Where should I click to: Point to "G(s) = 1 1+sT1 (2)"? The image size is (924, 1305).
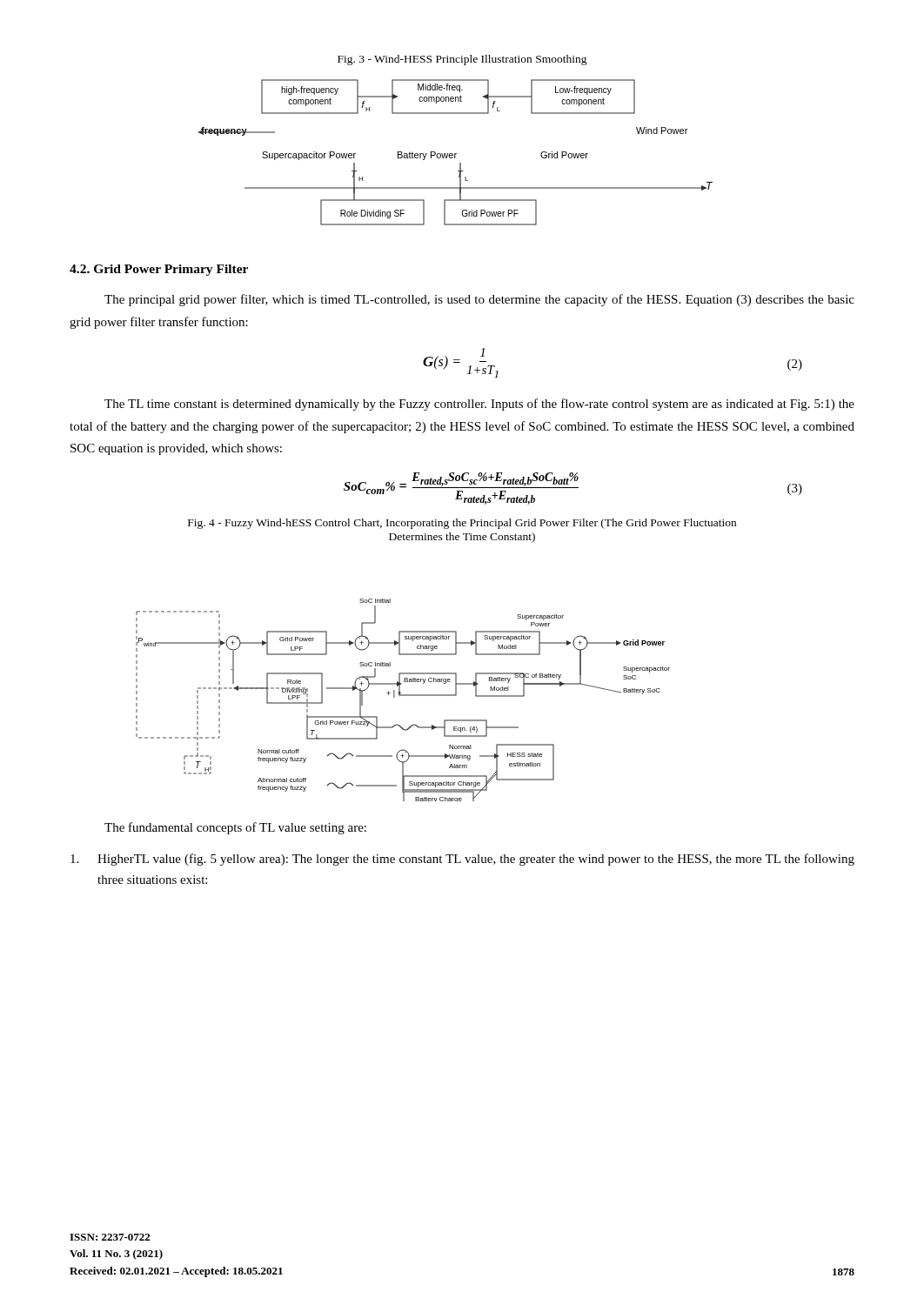tap(441, 362)
